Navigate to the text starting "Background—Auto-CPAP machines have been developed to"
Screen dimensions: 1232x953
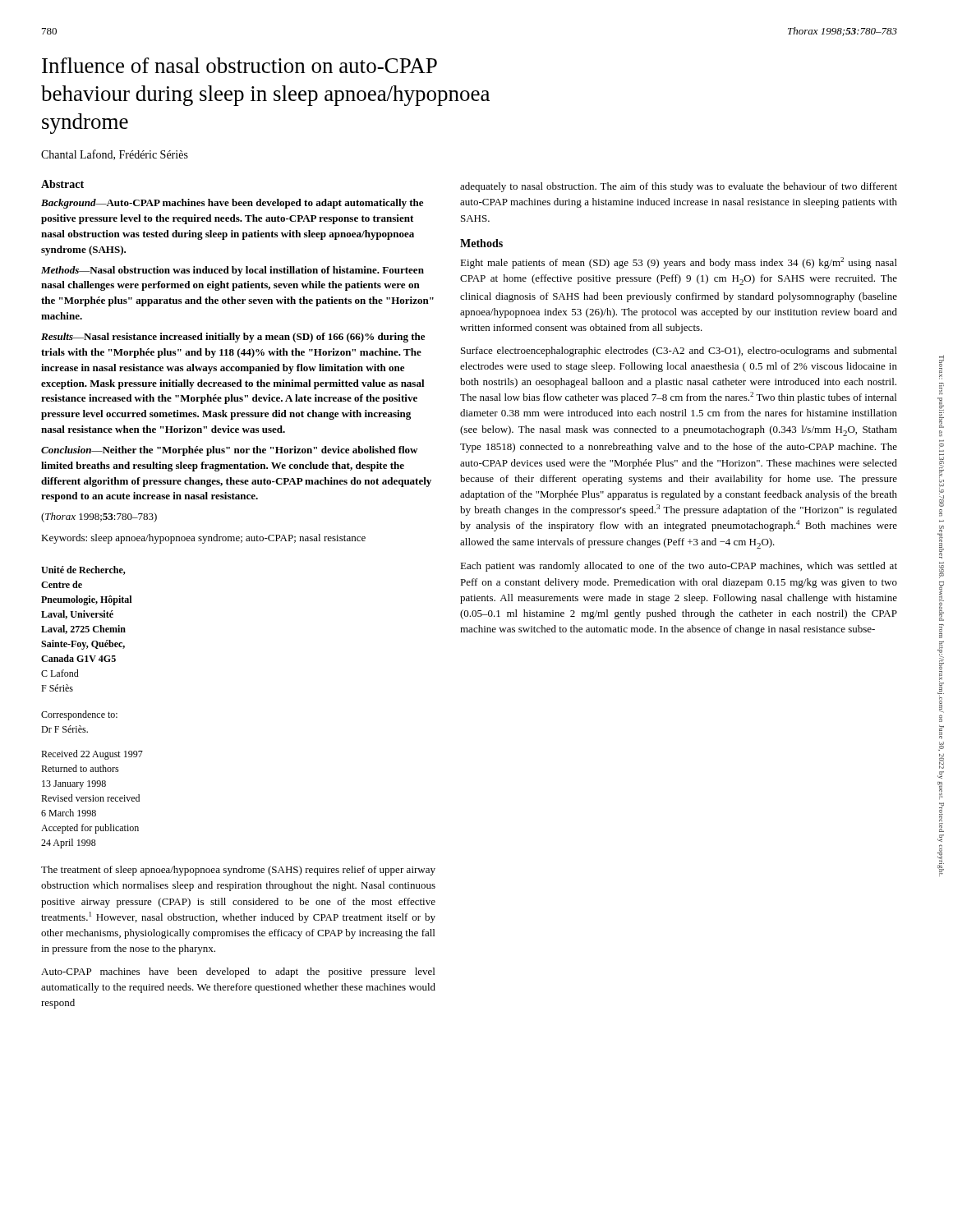tap(238, 360)
